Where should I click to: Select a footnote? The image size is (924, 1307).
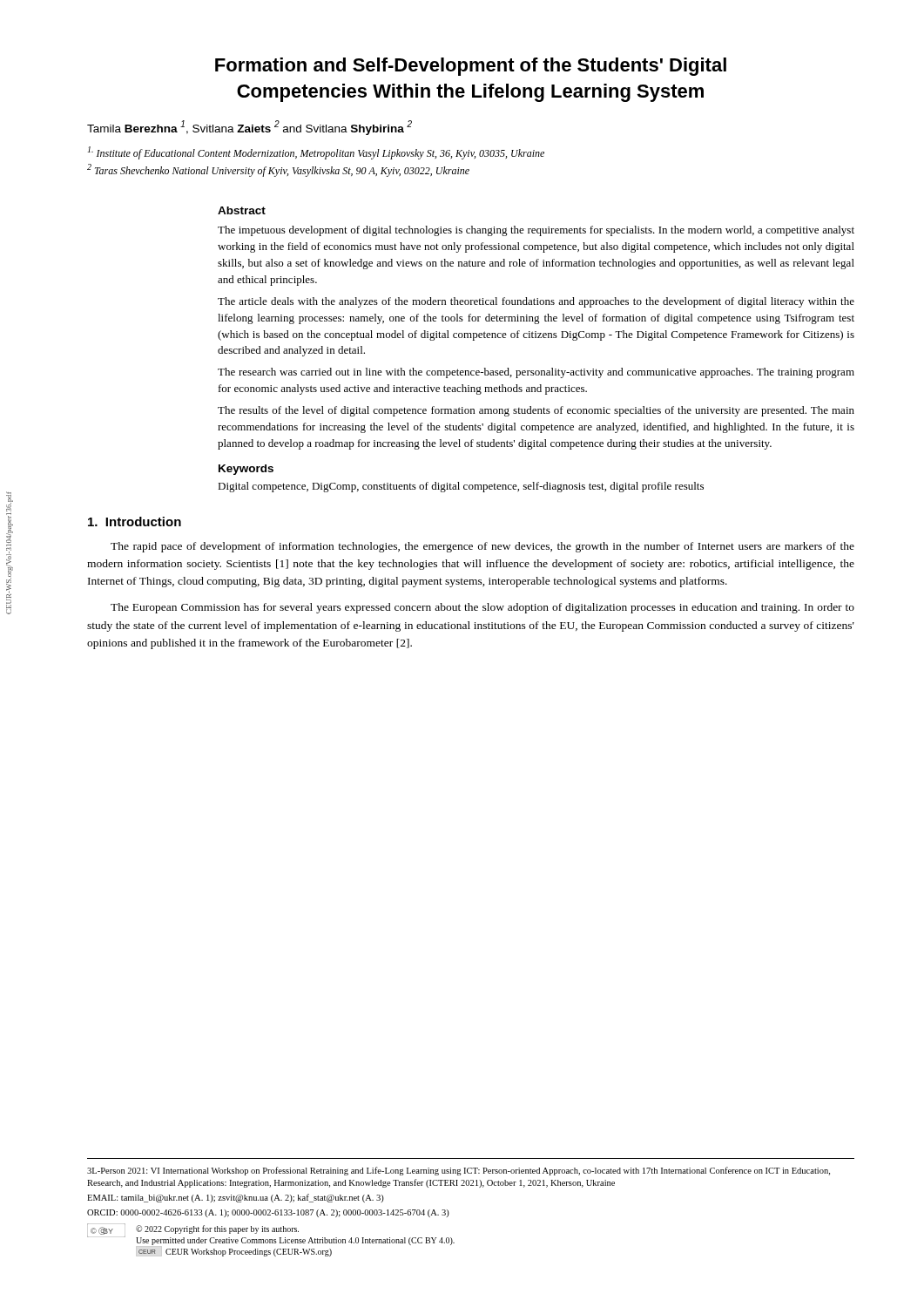point(471,1212)
